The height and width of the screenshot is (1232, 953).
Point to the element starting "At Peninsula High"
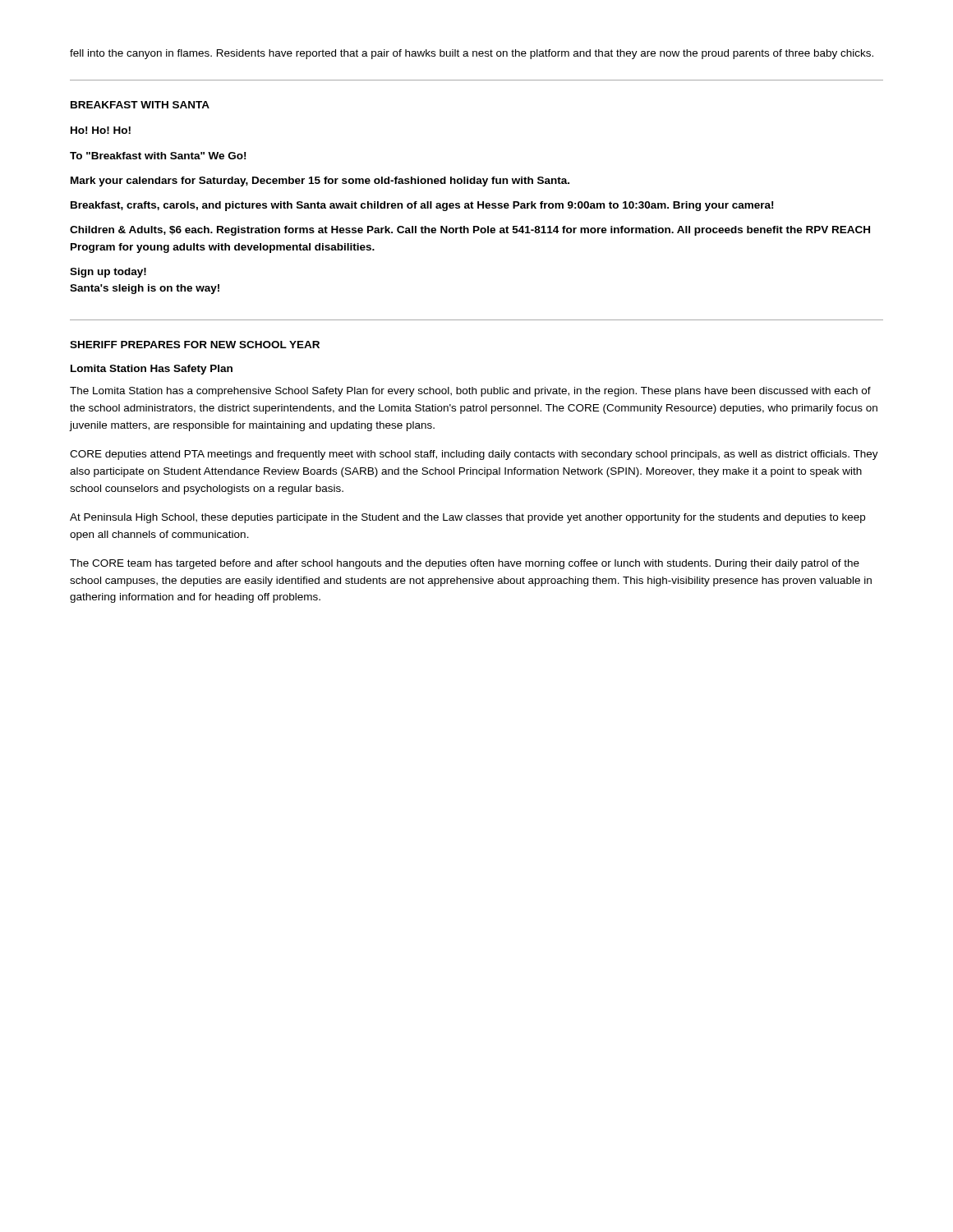(468, 525)
